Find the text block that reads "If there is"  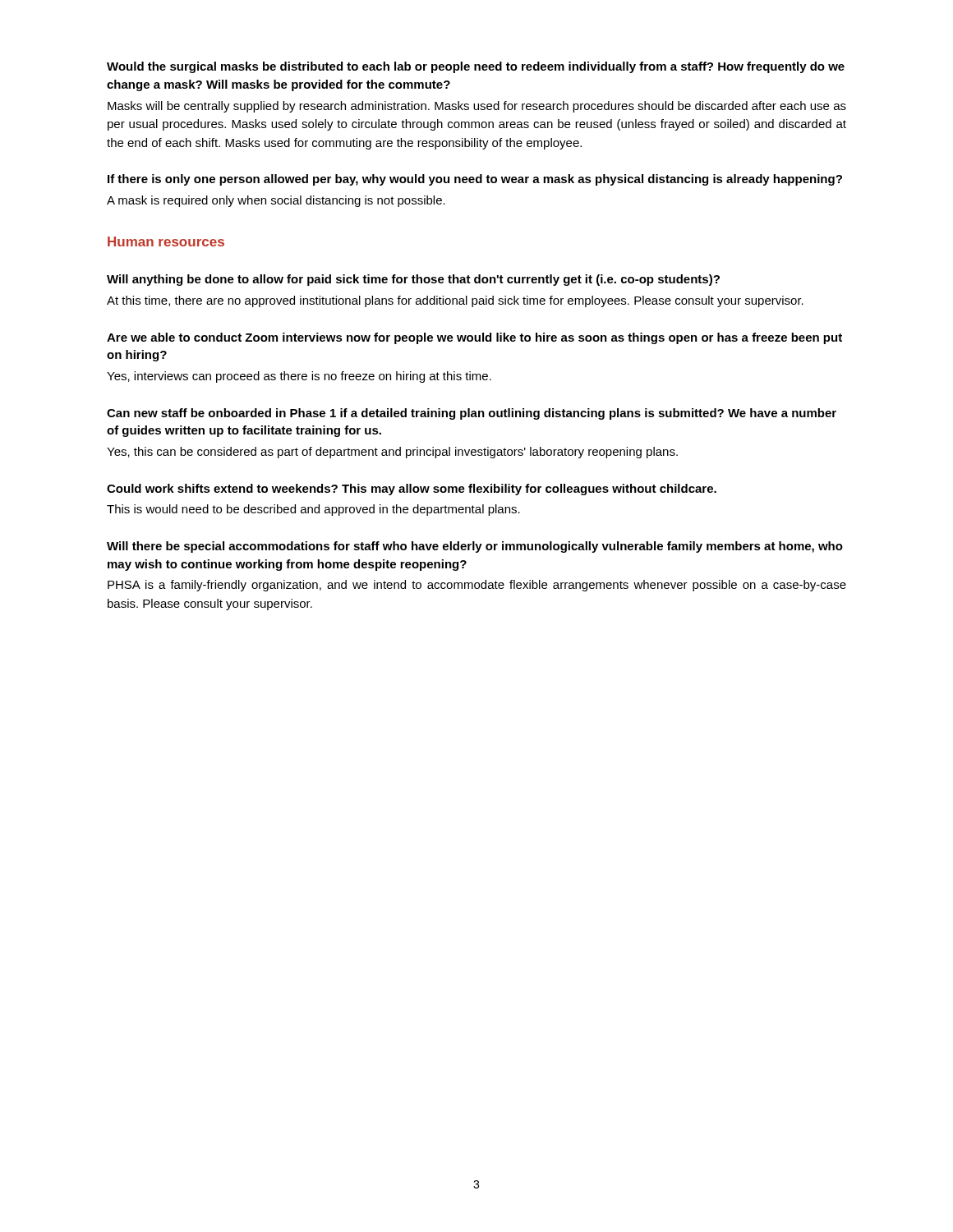[x=476, y=190]
